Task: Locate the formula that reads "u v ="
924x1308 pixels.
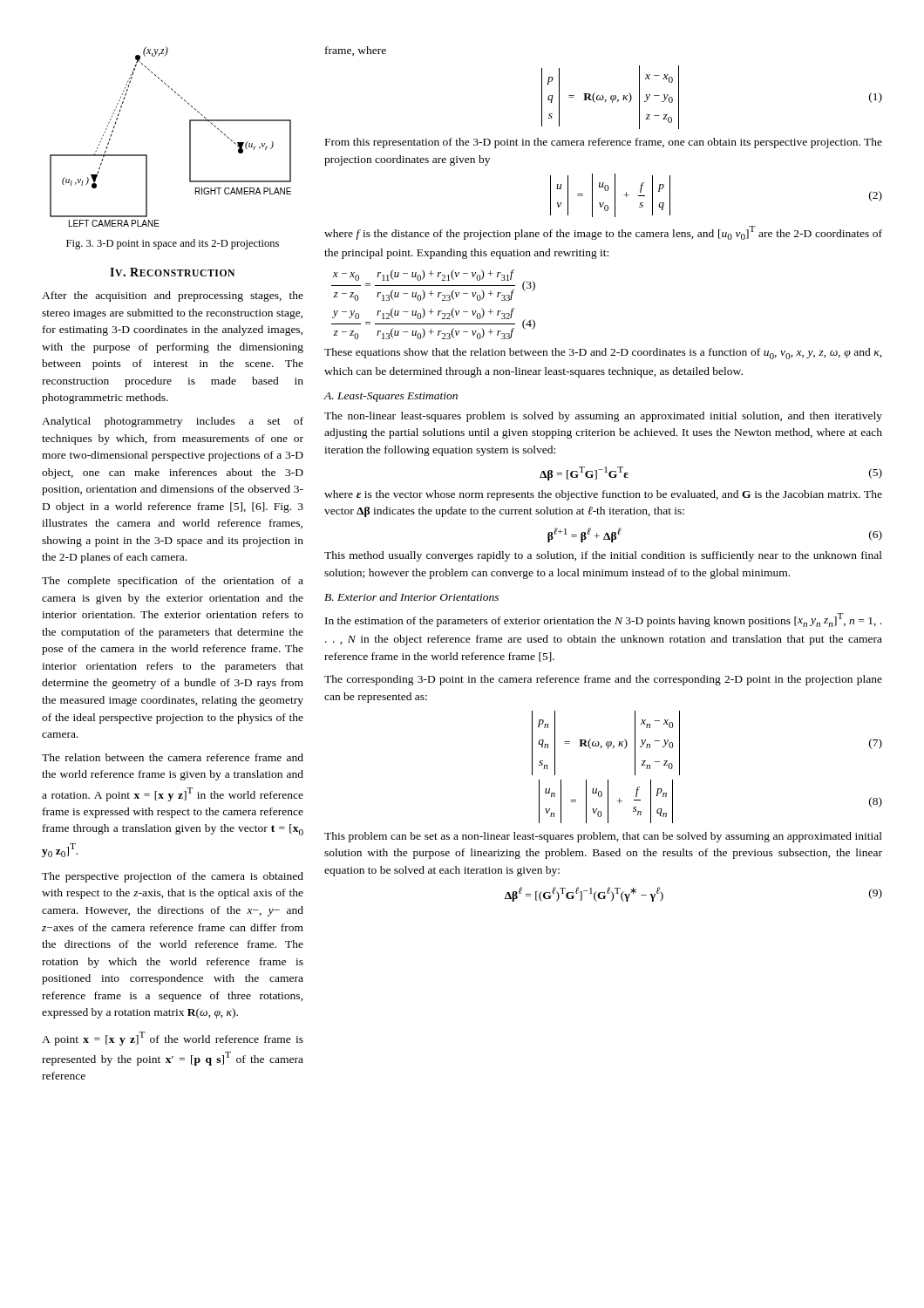Action: point(621,195)
